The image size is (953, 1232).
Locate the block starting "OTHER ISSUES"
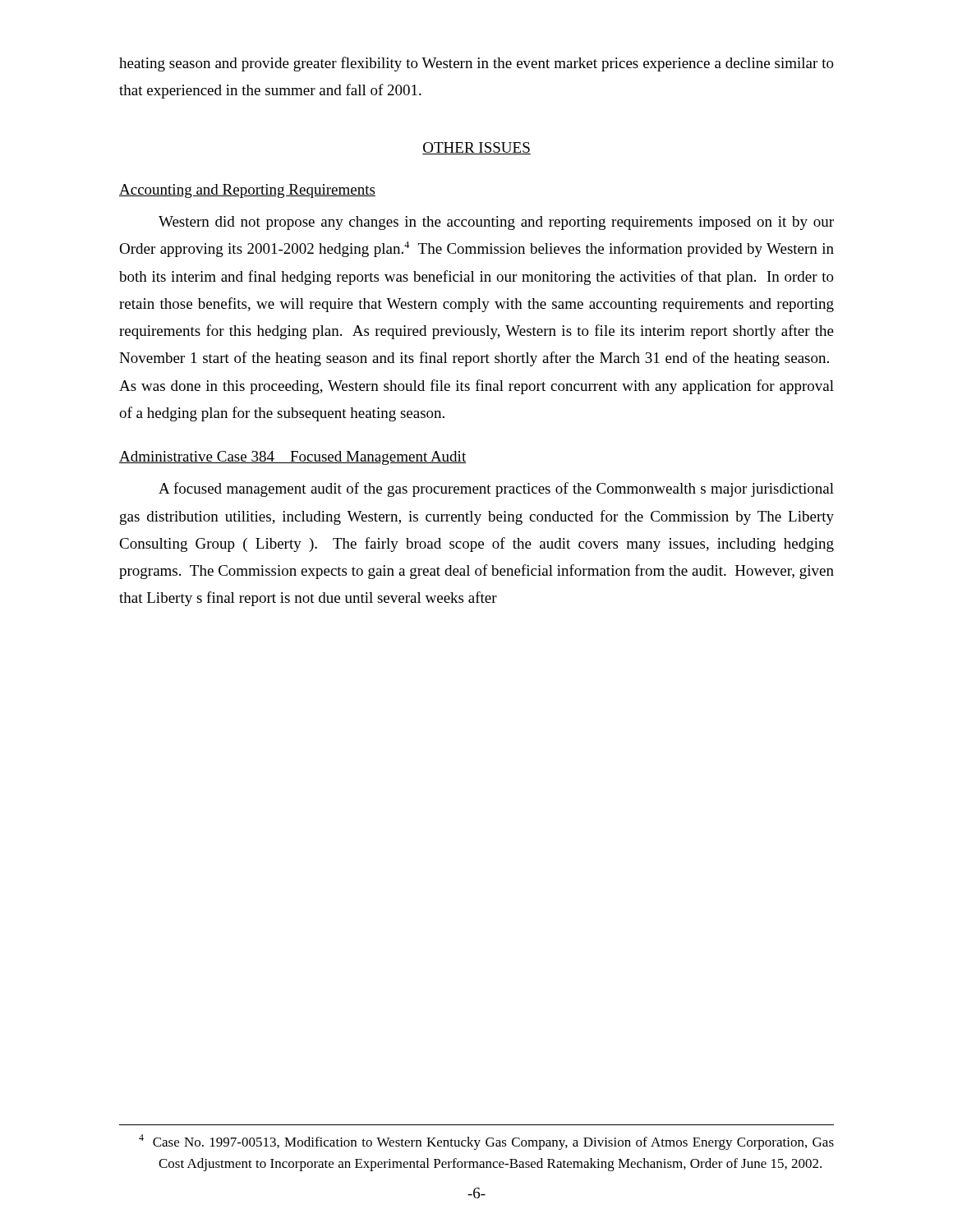tap(476, 147)
